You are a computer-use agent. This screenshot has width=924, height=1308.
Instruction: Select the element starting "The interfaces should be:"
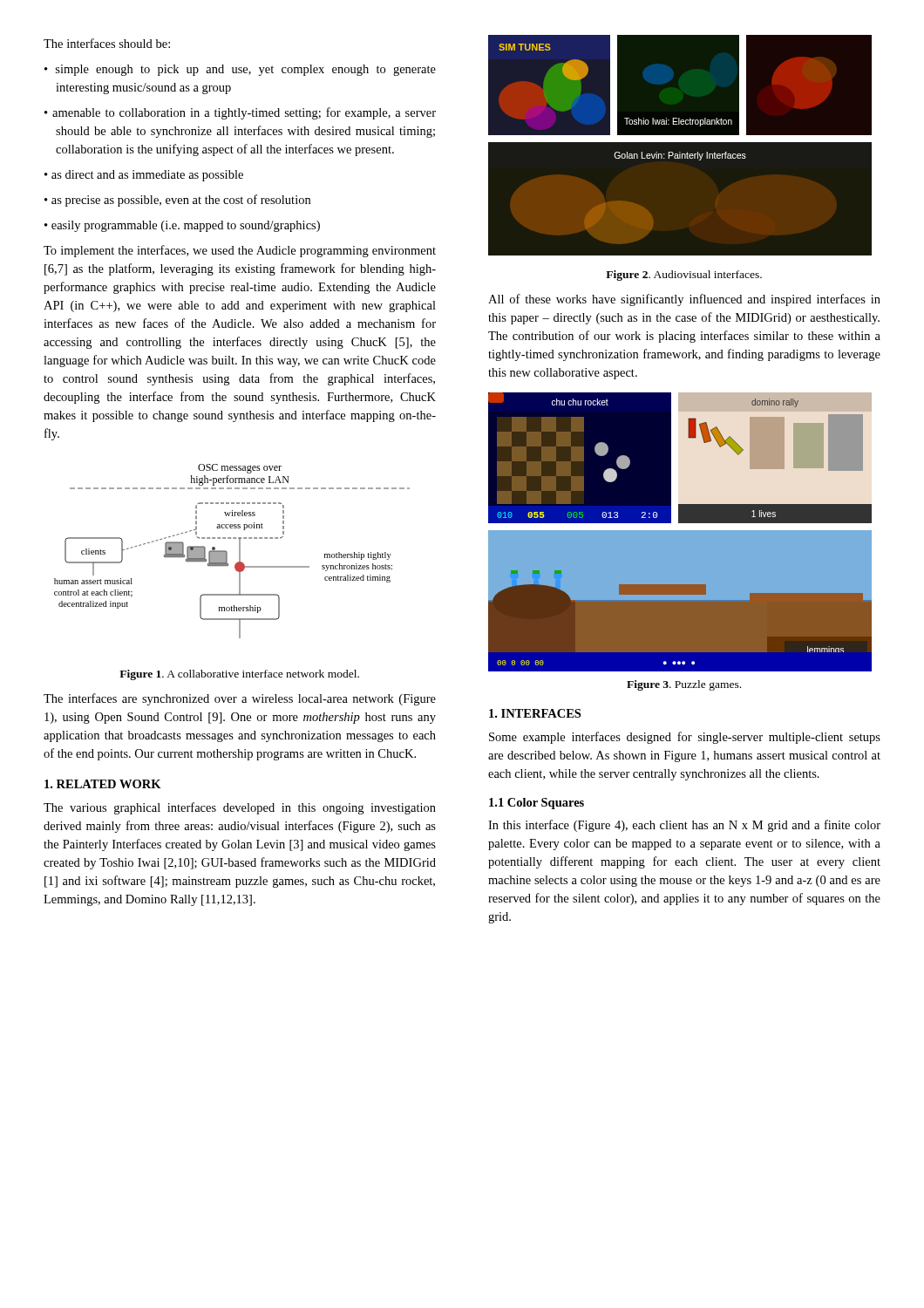coord(107,43)
